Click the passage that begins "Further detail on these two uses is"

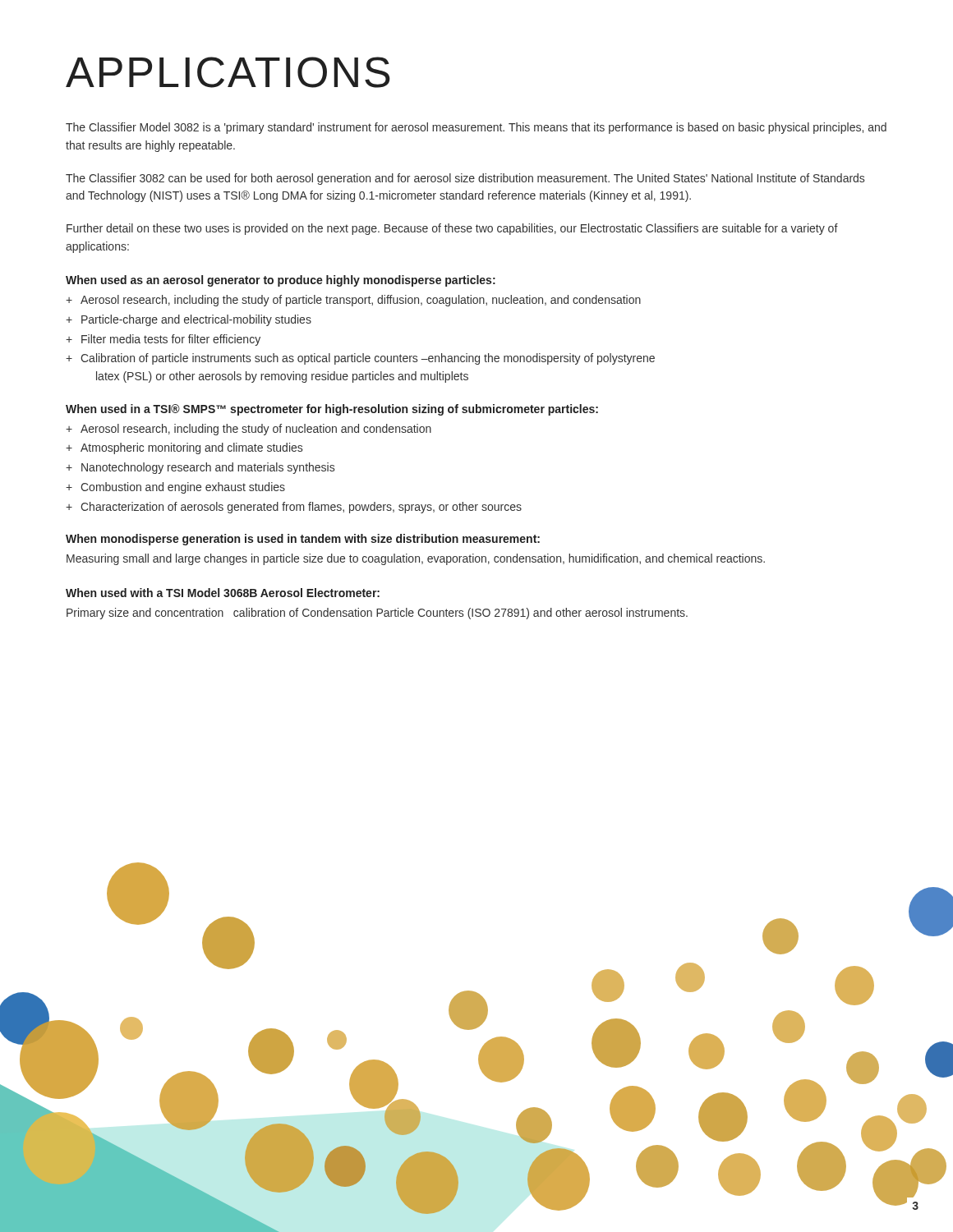[x=452, y=237]
